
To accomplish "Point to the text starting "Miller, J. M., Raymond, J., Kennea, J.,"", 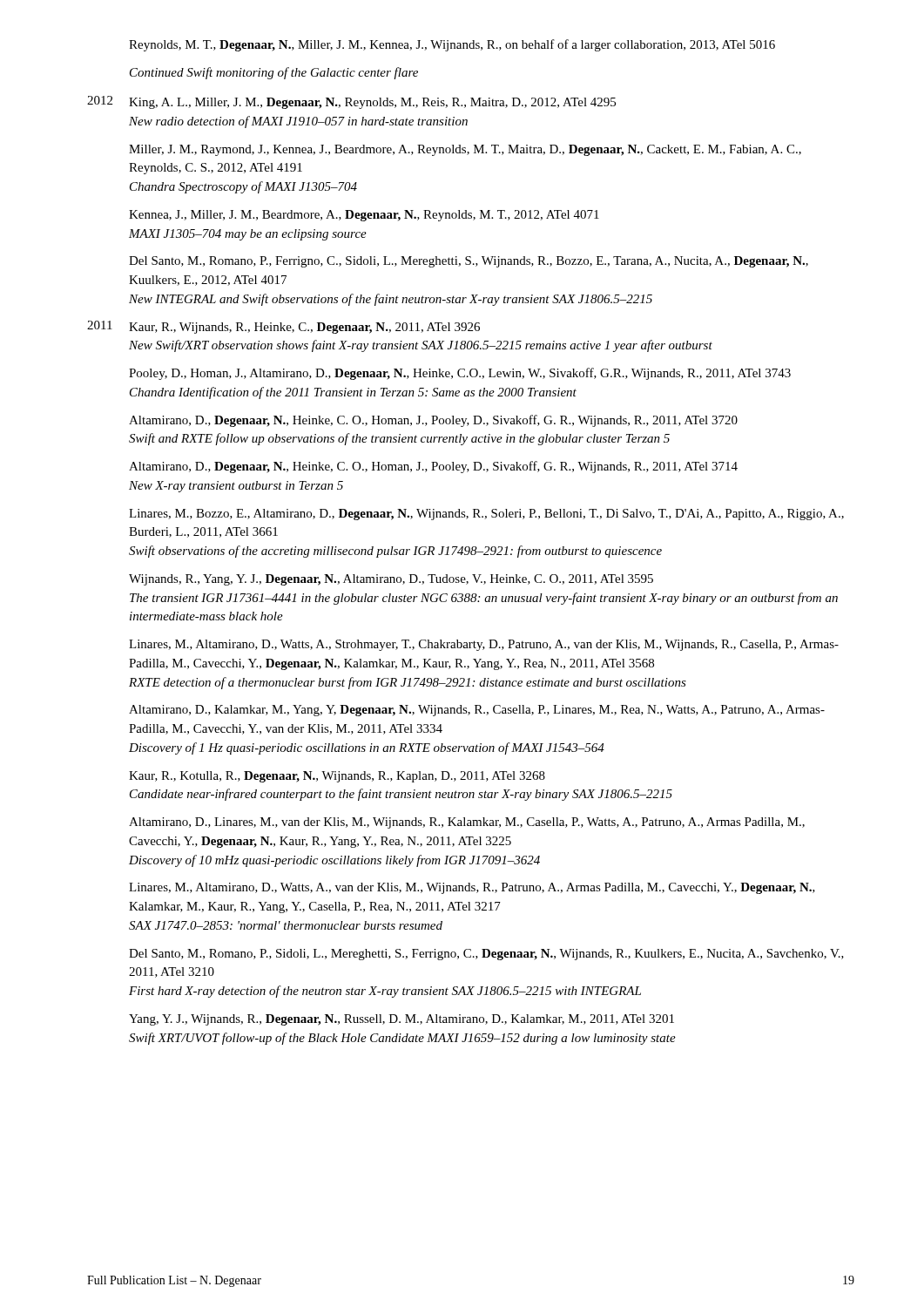I will coord(465,150).
